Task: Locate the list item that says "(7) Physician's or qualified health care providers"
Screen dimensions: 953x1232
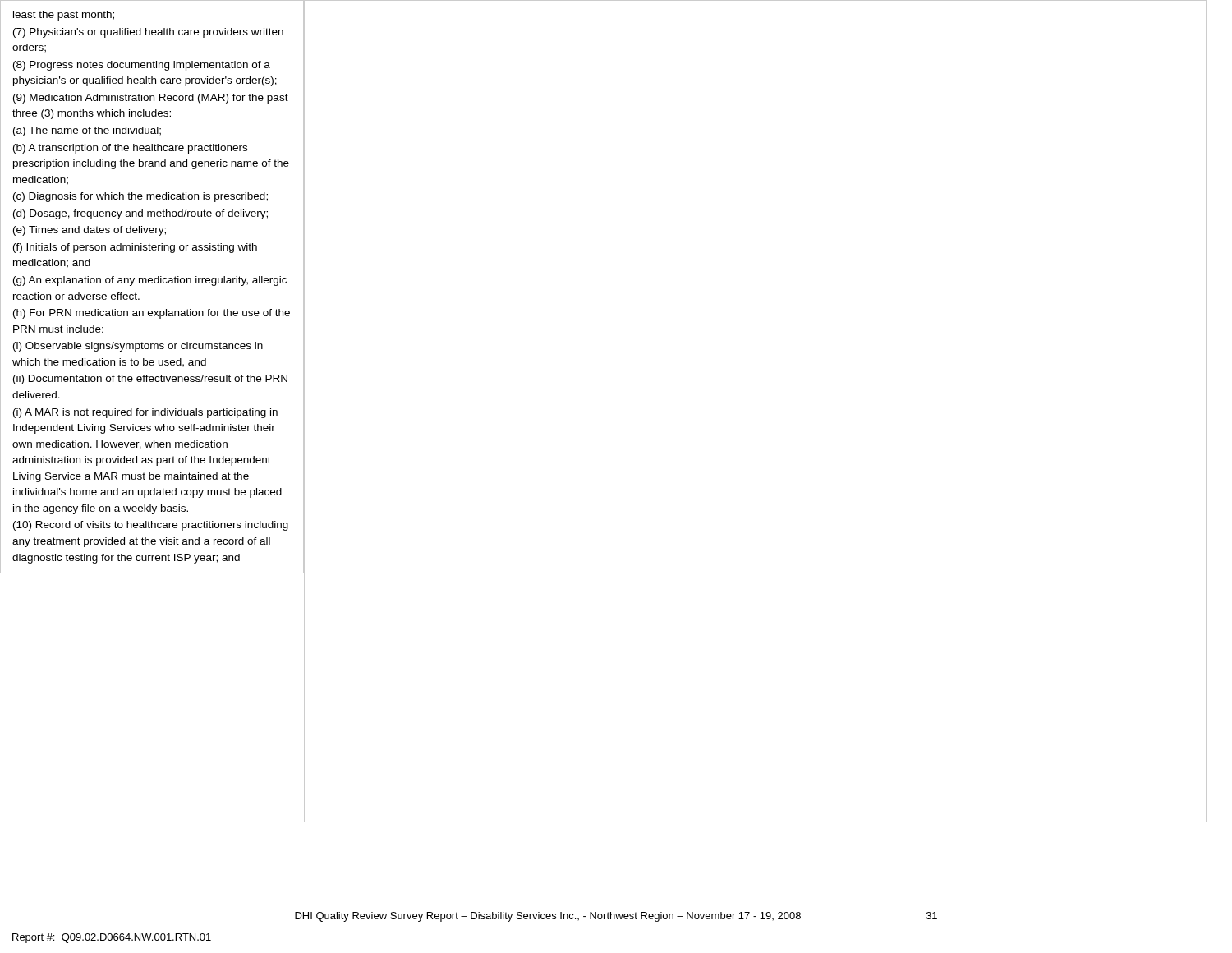Action: (148, 39)
